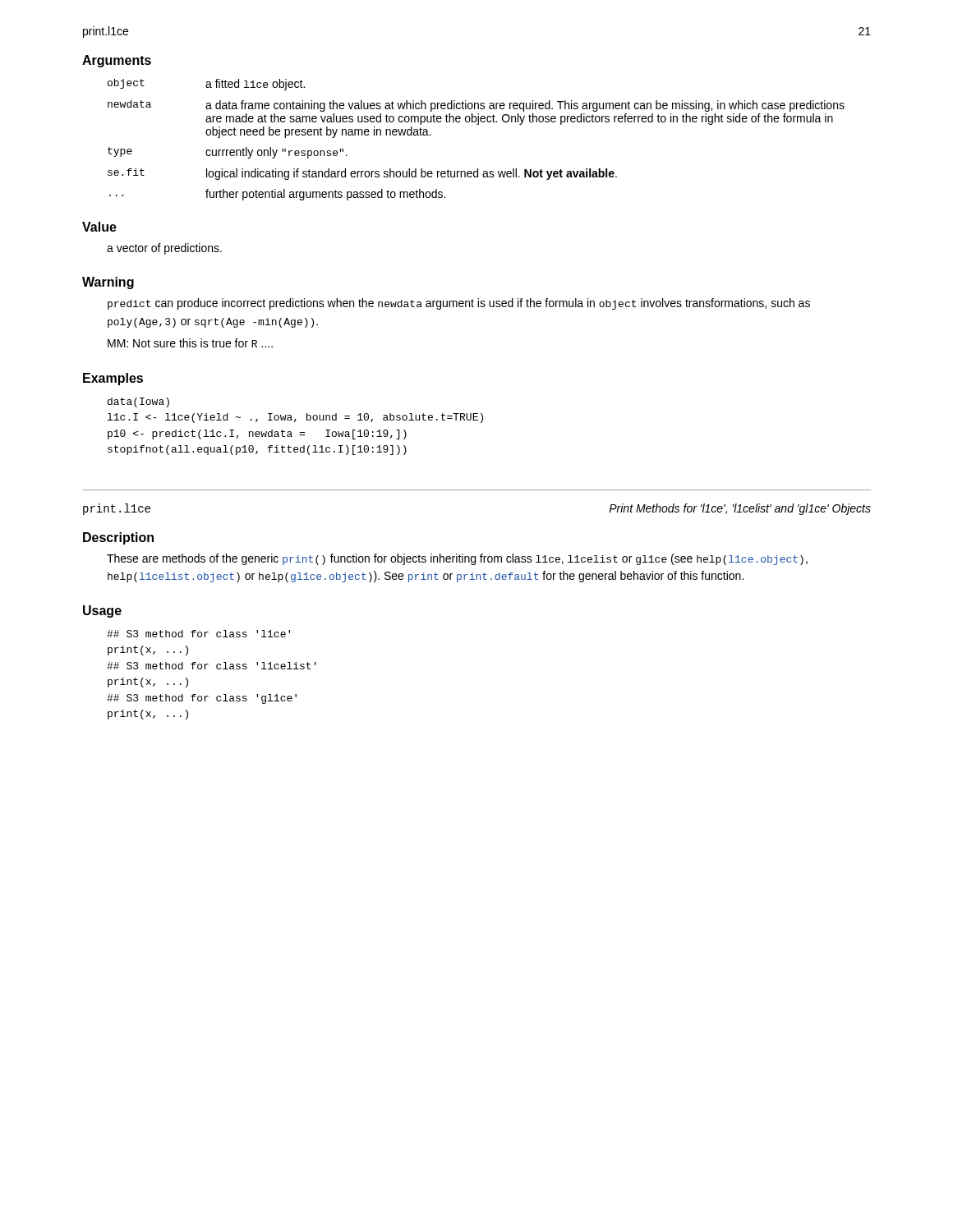Select the text starting "a vector of predictions."
Viewport: 953px width, 1232px height.
(165, 248)
